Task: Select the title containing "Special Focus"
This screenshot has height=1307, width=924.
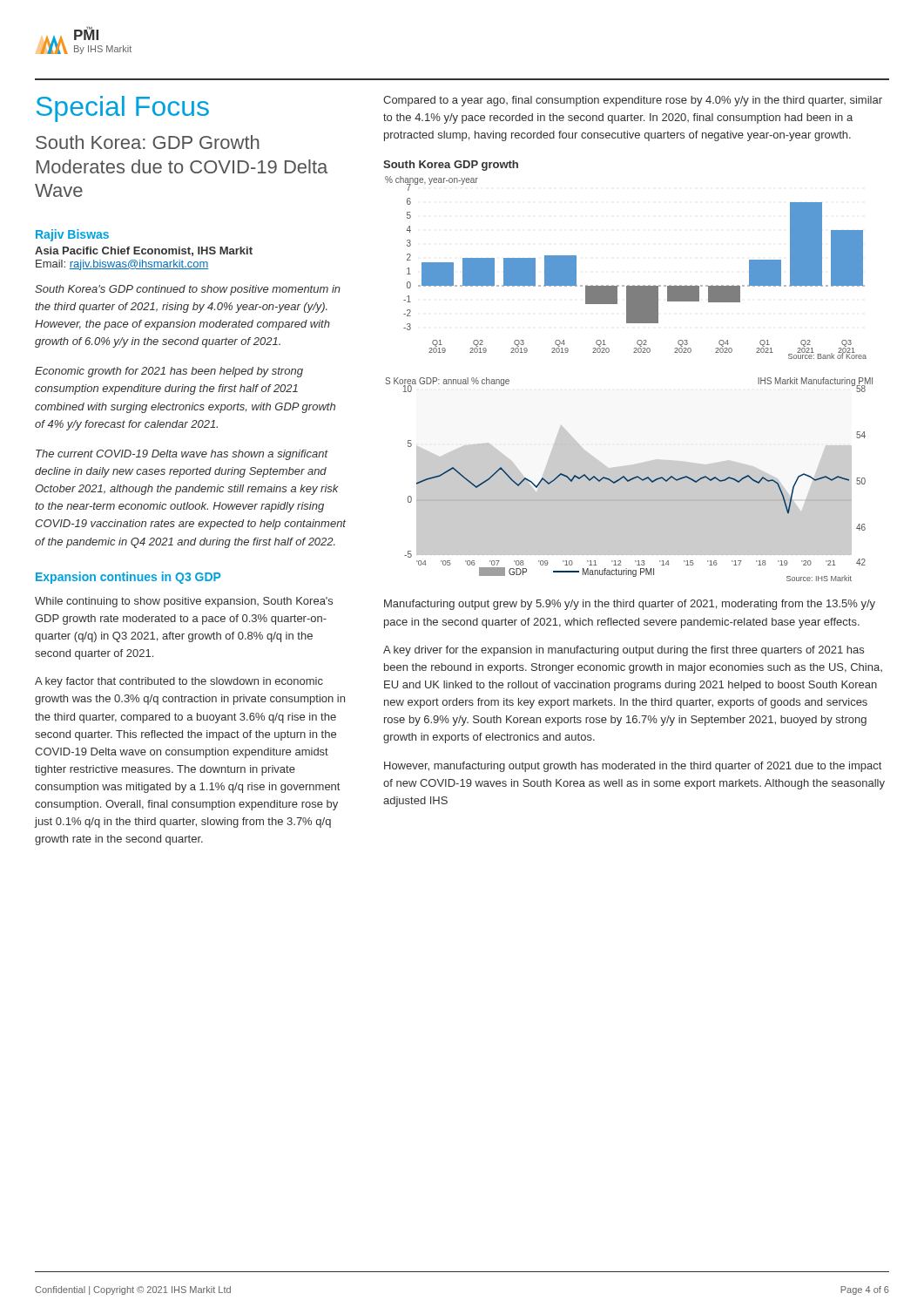Action: coord(122,107)
